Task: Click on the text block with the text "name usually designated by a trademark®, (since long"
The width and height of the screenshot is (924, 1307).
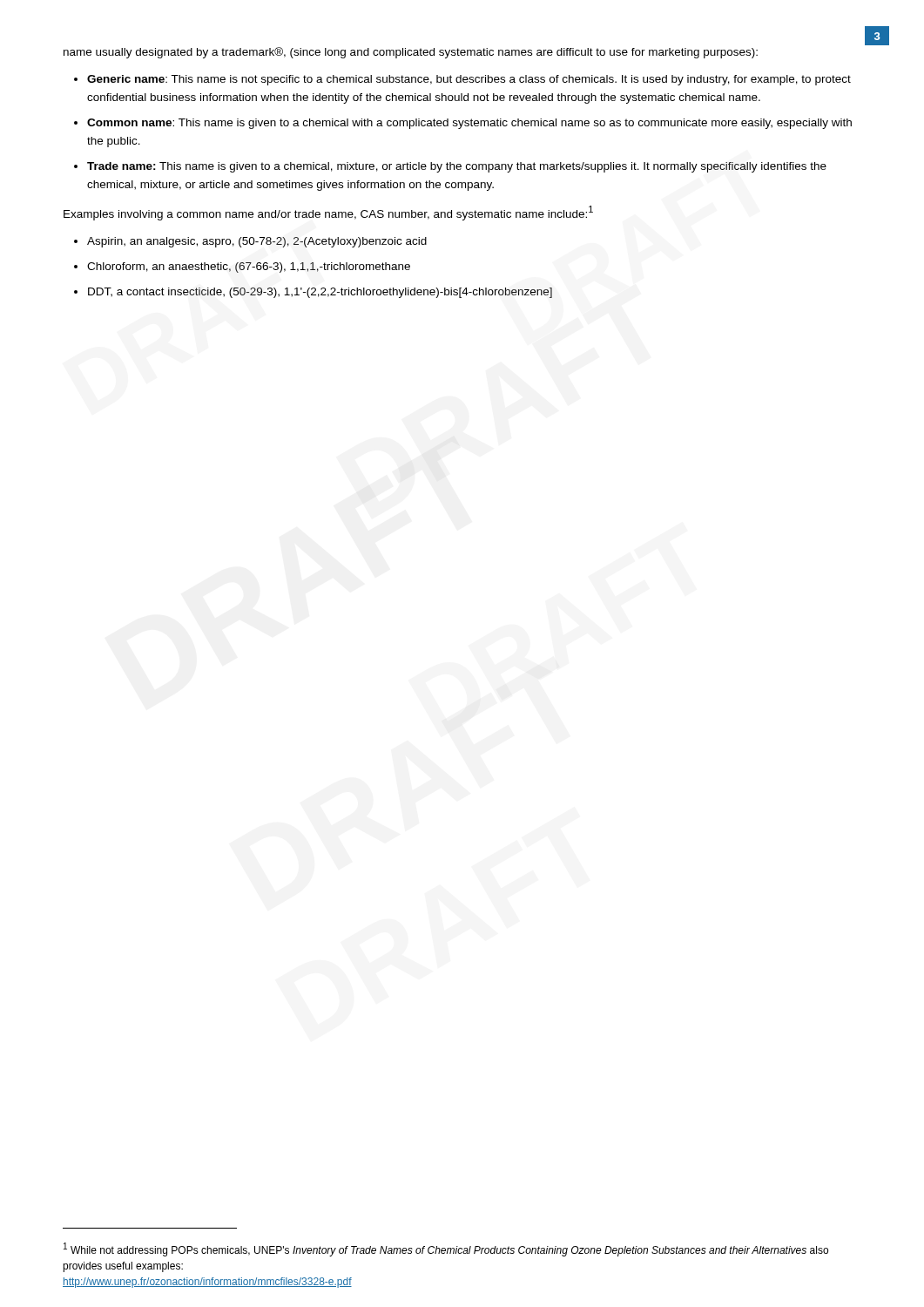Action: point(411,52)
